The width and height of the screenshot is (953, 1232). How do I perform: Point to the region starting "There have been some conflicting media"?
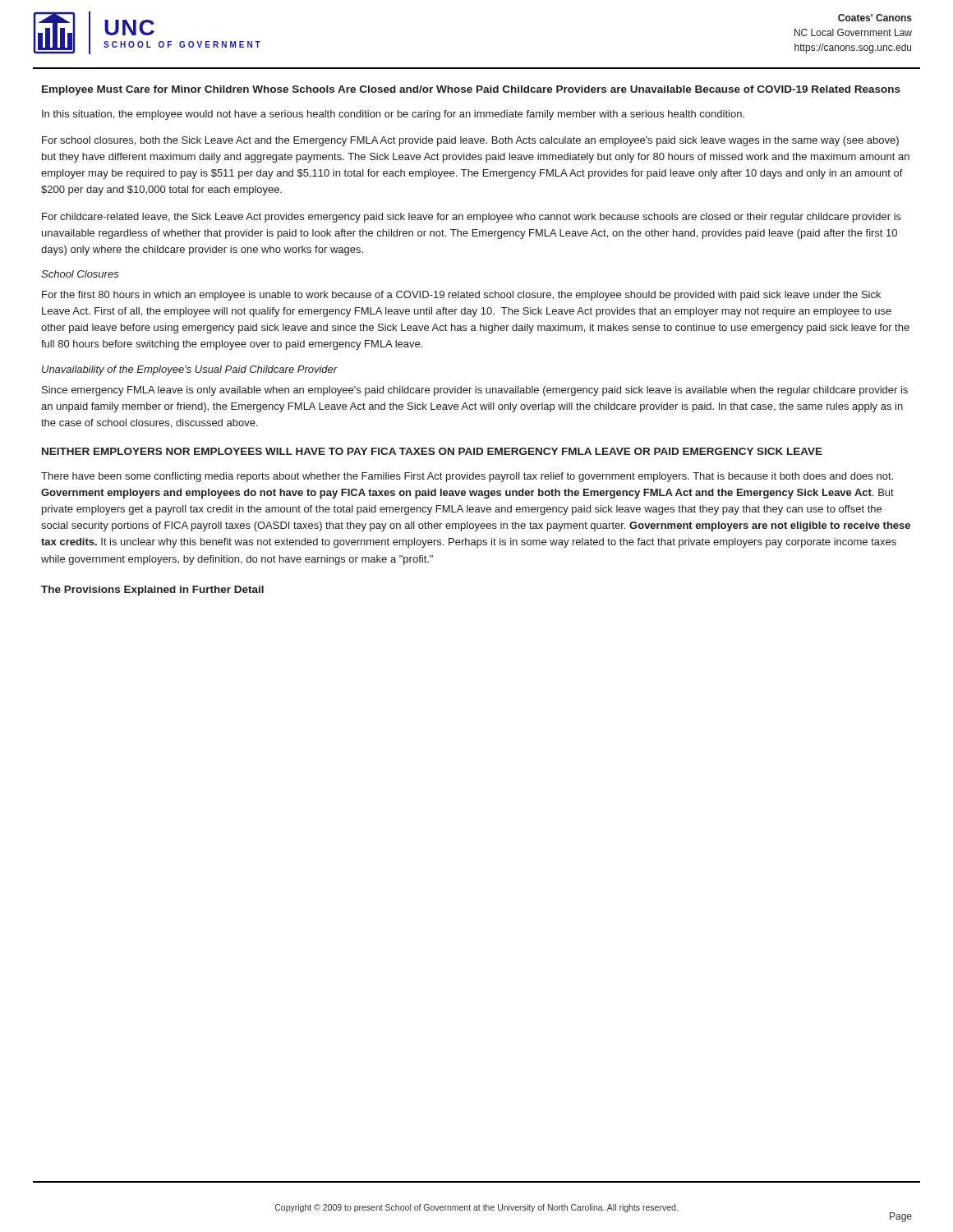(476, 517)
